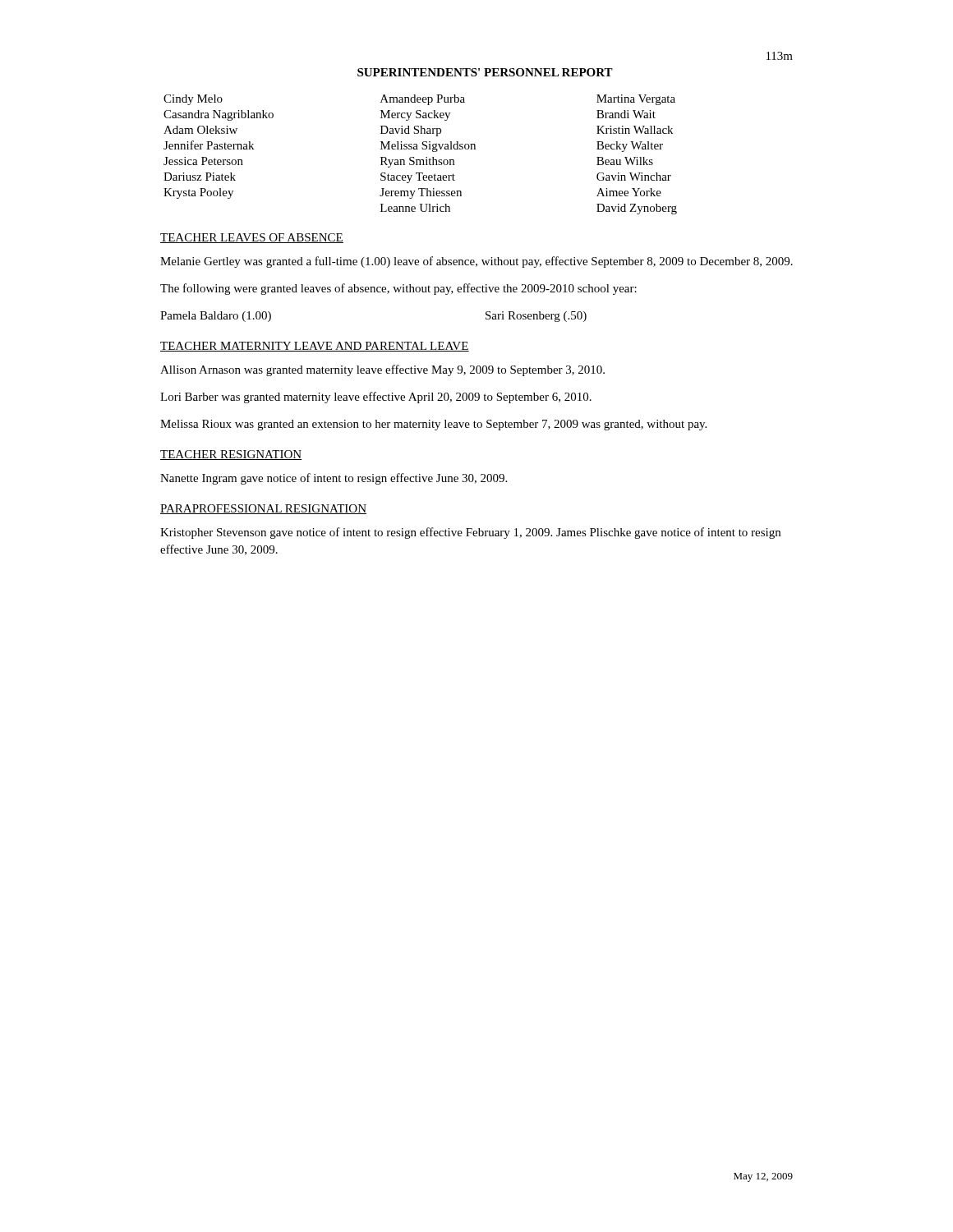953x1232 pixels.
Task: Point to the block beginning "Cindy Melo Amandeep Purba Martina Vergata"
Action: (x=485, y=154)
